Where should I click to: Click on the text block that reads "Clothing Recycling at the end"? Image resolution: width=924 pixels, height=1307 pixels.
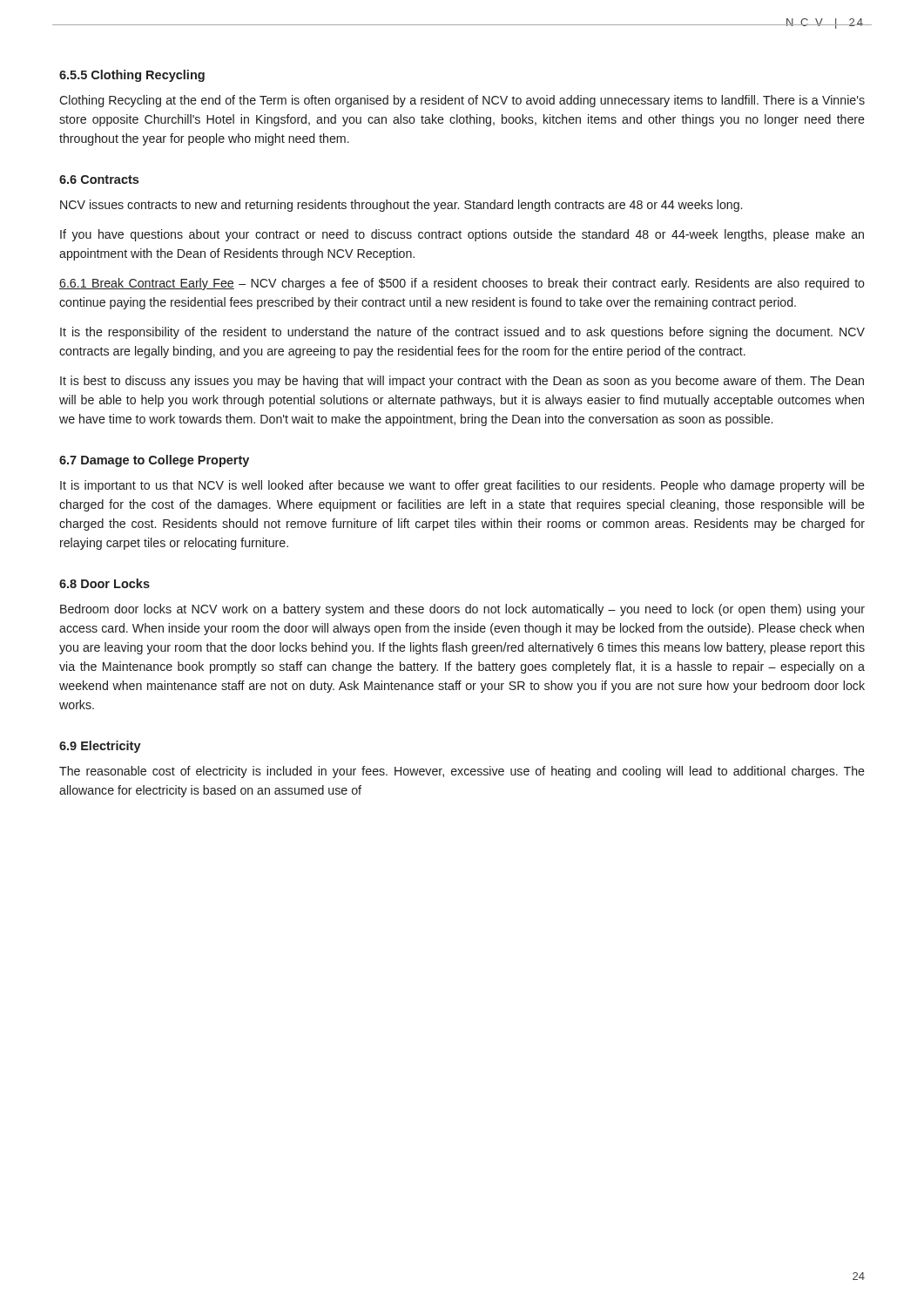coord(462,119)
